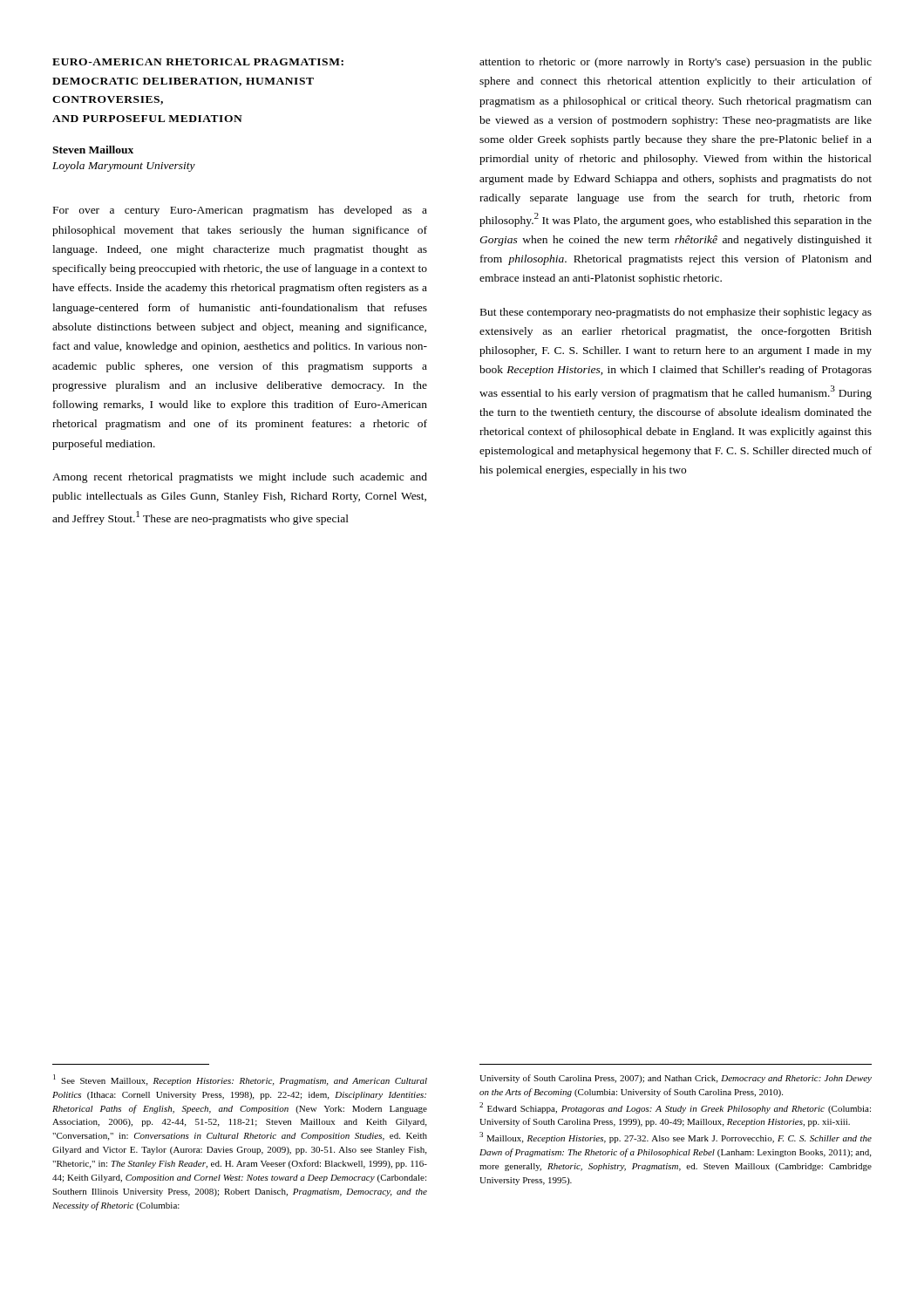The width and height of the screenshot is (924, 1308).
Task: Click on the text block that reads "attention to rhetoric or (more narrowly"
Action: tap(676, 170)
